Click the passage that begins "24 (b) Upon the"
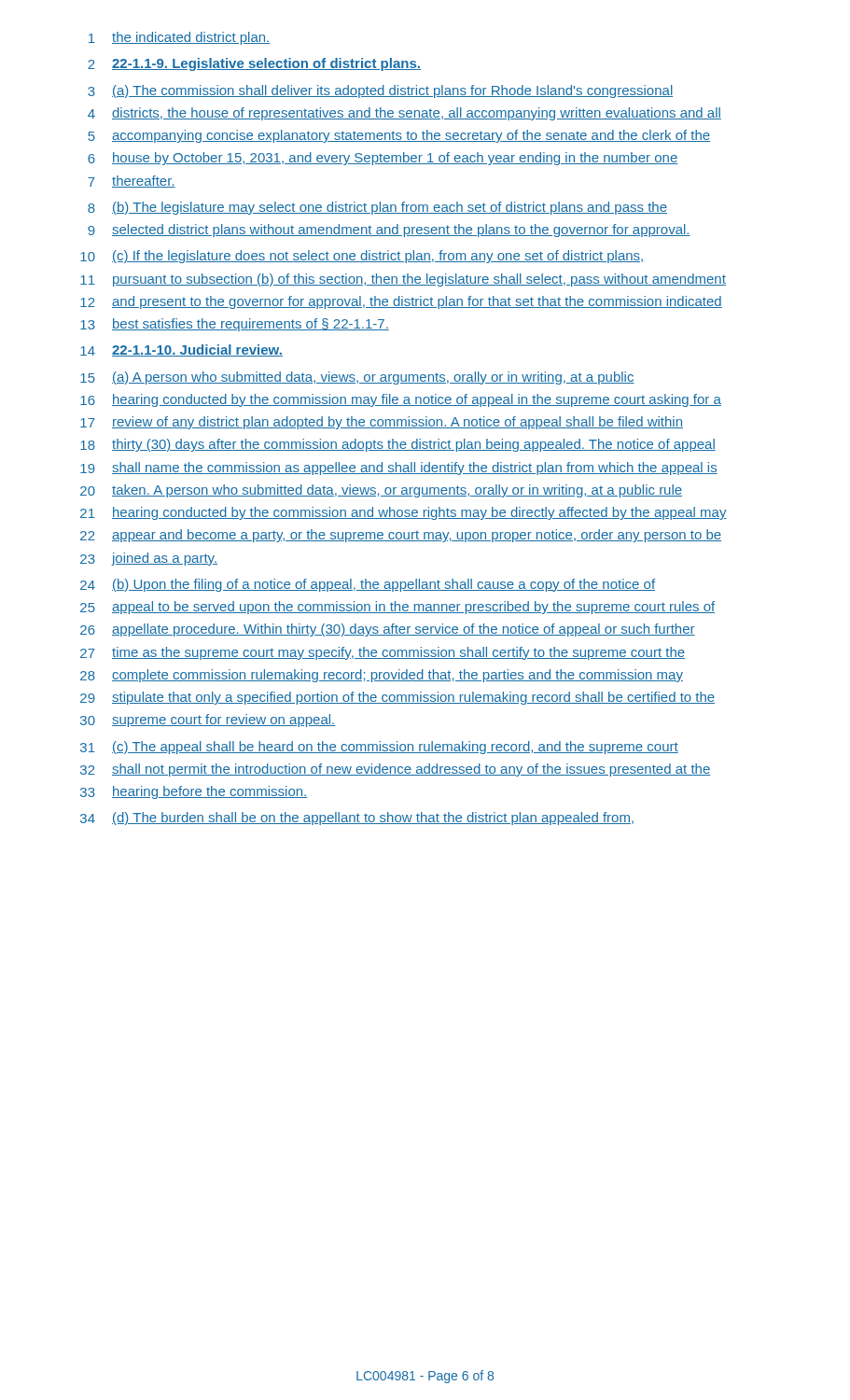Image resolution: width=850 pixels, height=1400 pixels. [x=425, y=584]
